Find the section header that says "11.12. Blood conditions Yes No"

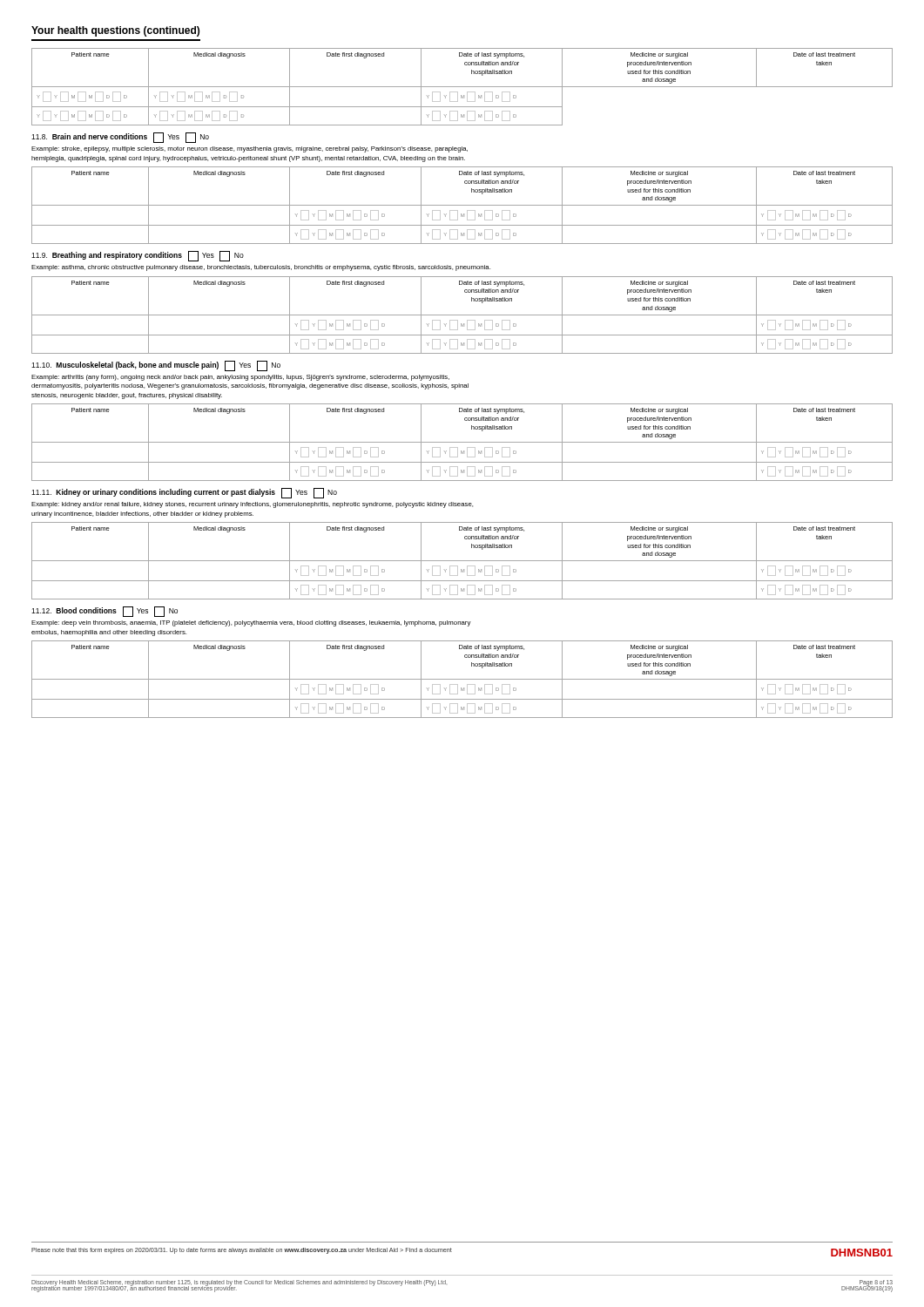105,612
